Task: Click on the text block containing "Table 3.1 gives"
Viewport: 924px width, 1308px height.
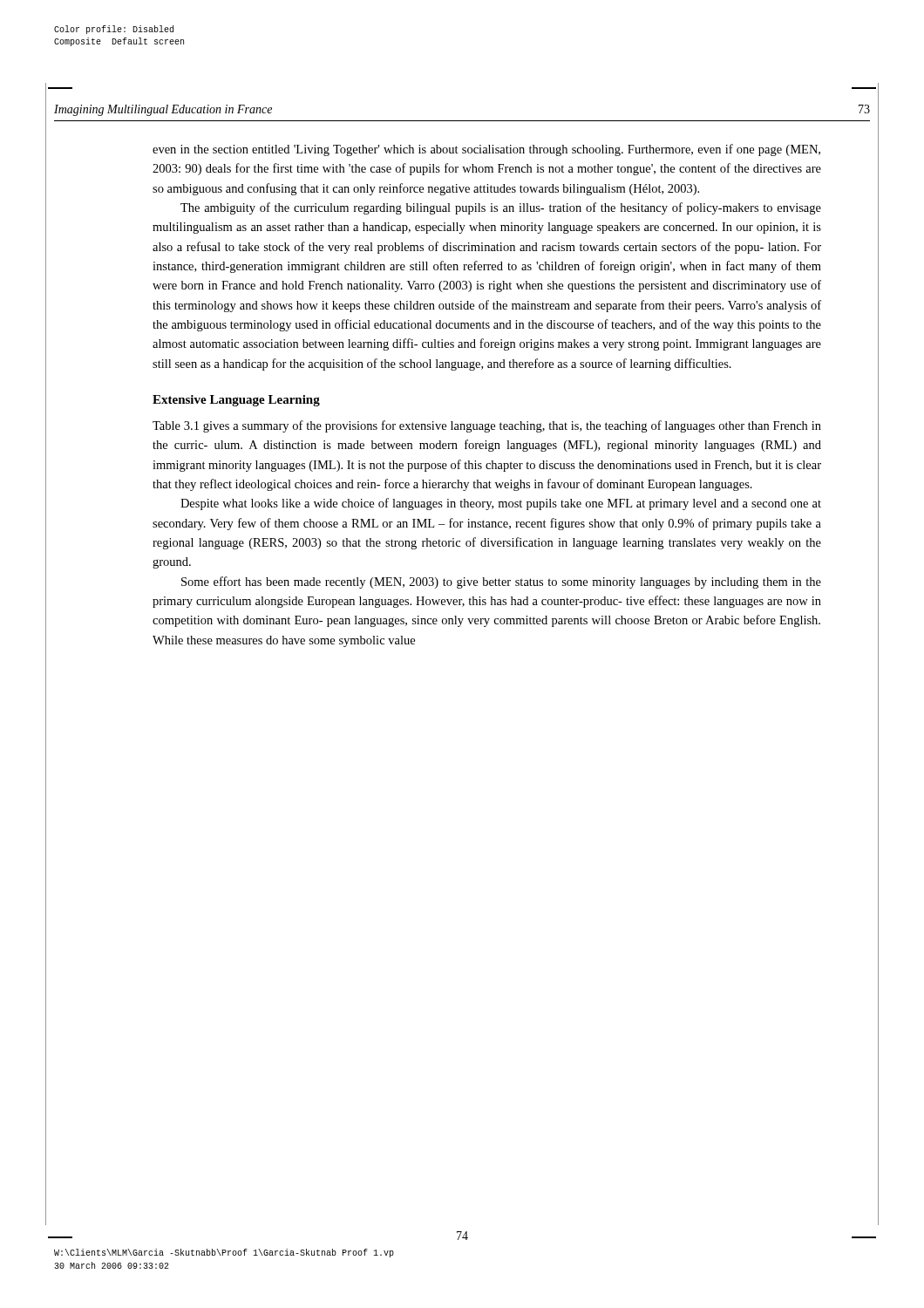Action: click(x=487, y=533)
